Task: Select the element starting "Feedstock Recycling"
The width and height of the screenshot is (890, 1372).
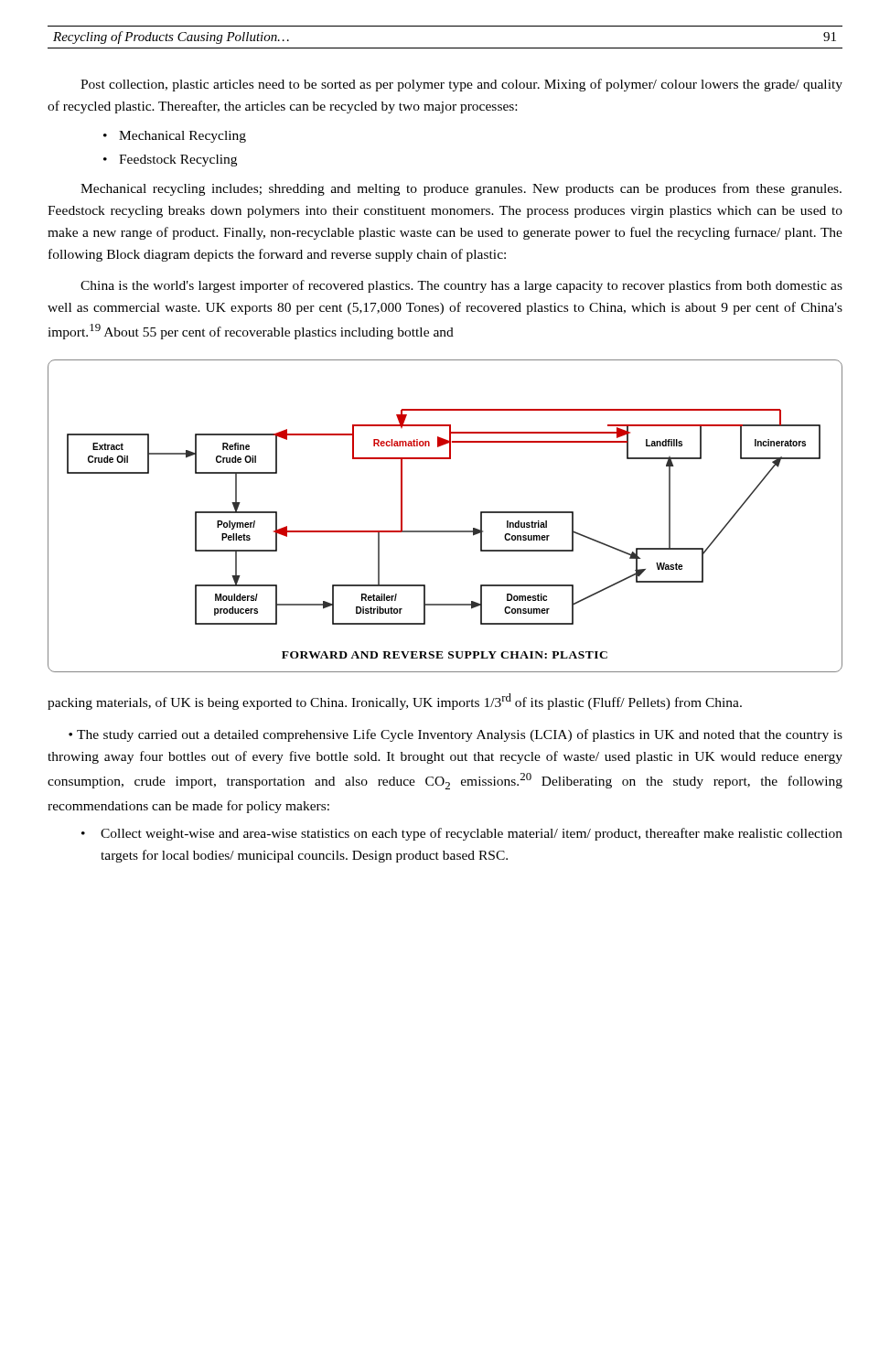Action: 178,159
